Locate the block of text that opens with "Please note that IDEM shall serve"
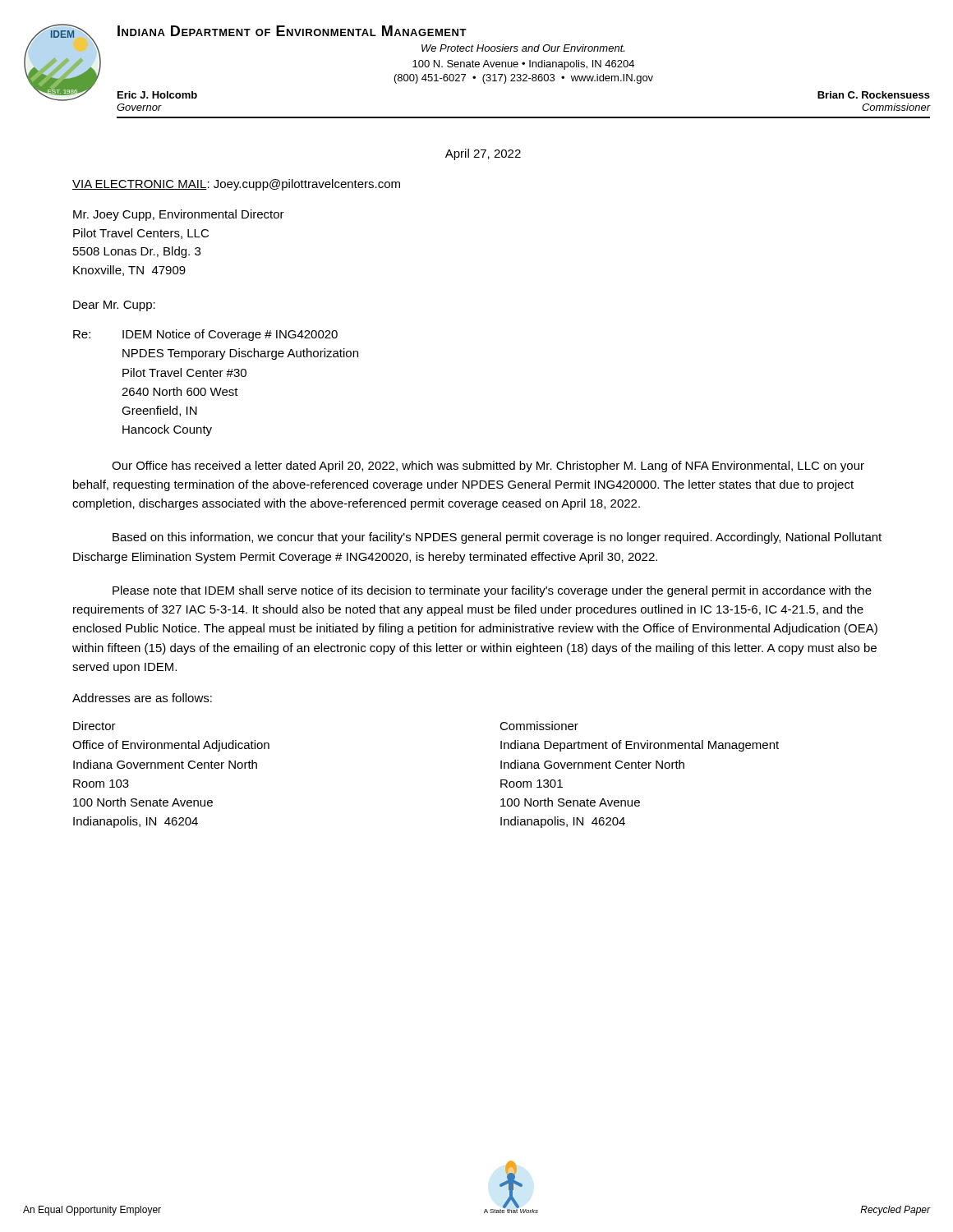 click(475, 628)
